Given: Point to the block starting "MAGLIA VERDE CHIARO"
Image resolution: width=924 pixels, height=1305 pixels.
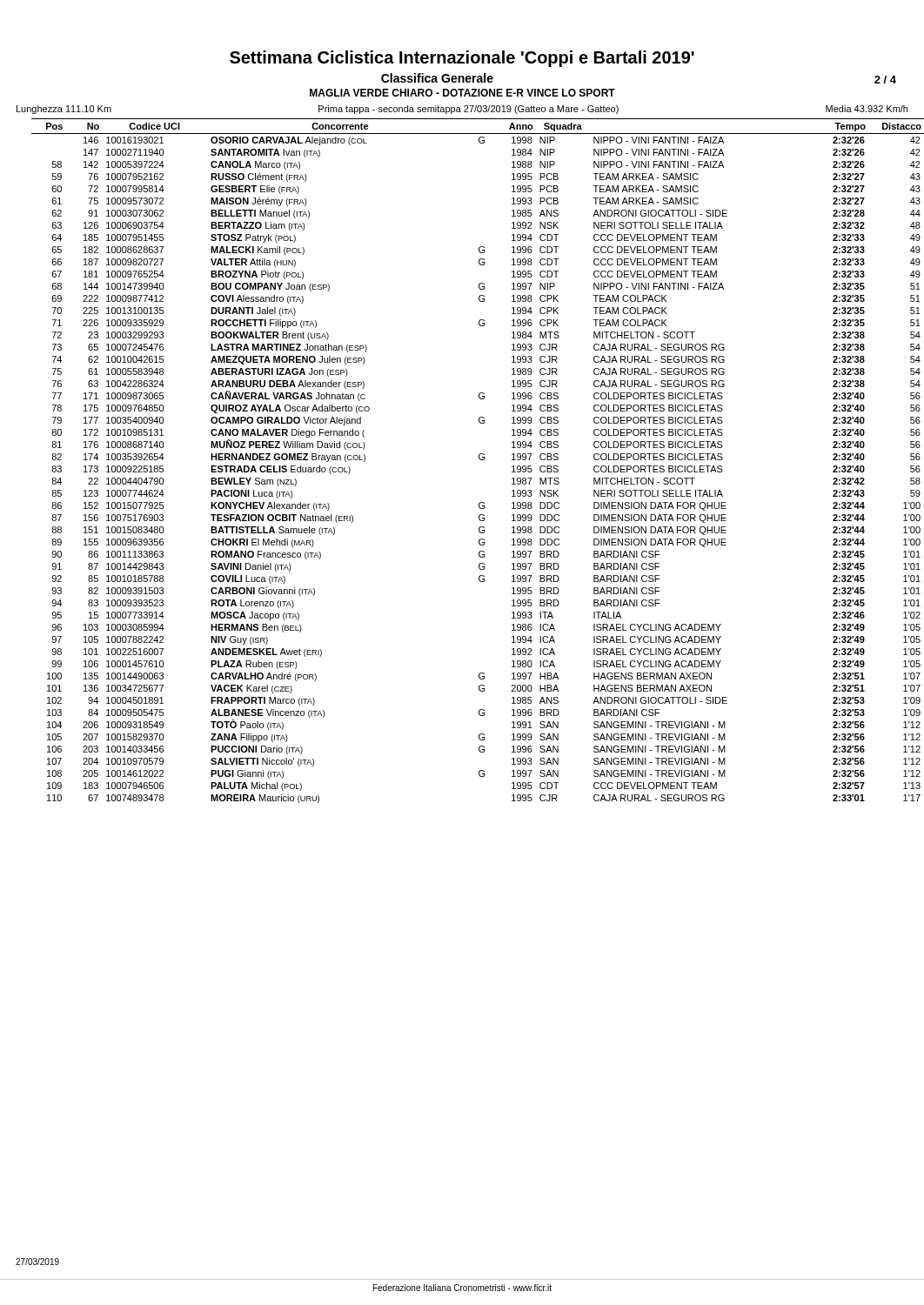Looking at the screenshot, I should point(462,93).
